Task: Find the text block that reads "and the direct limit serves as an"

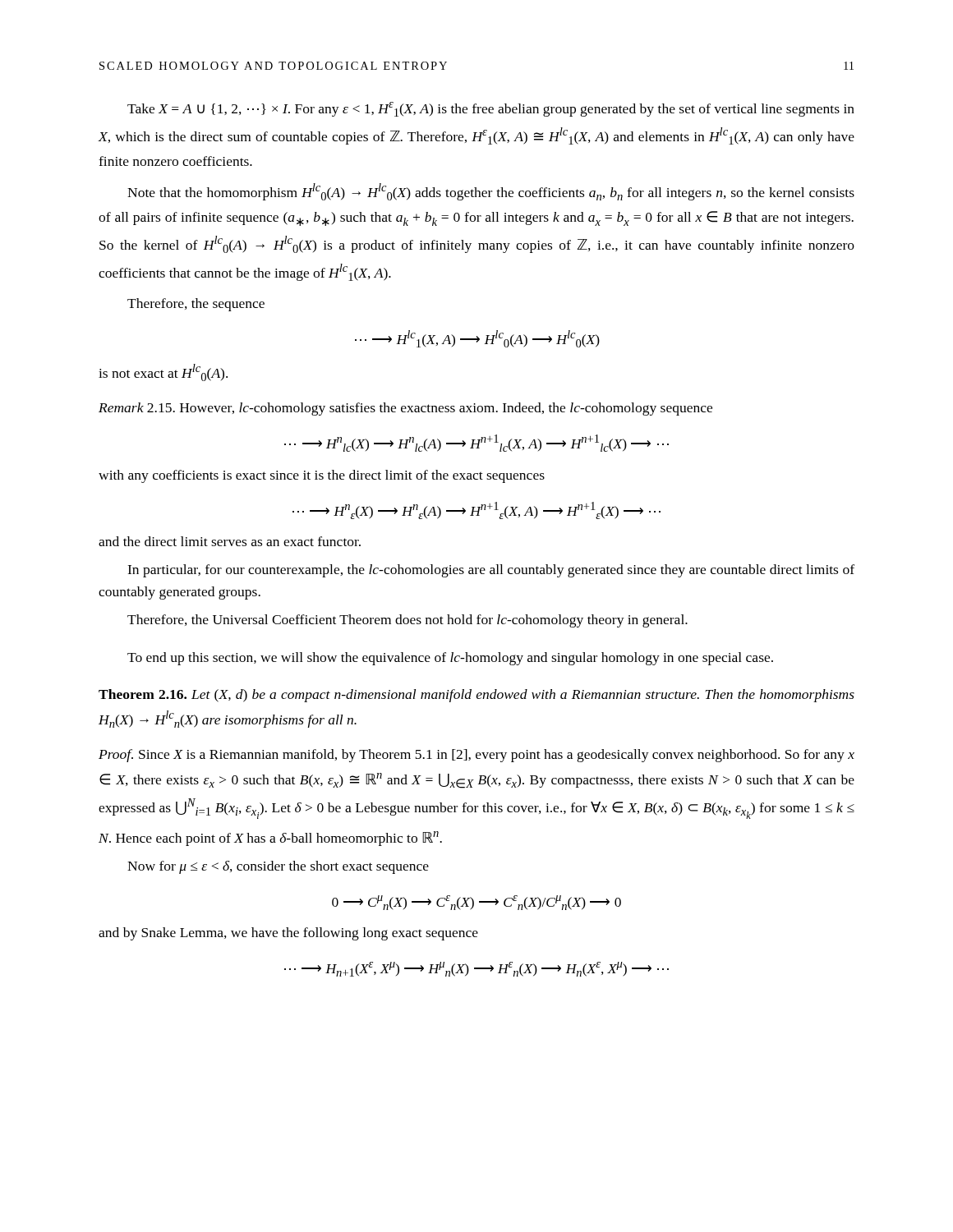Action: (x=230, y=541)
